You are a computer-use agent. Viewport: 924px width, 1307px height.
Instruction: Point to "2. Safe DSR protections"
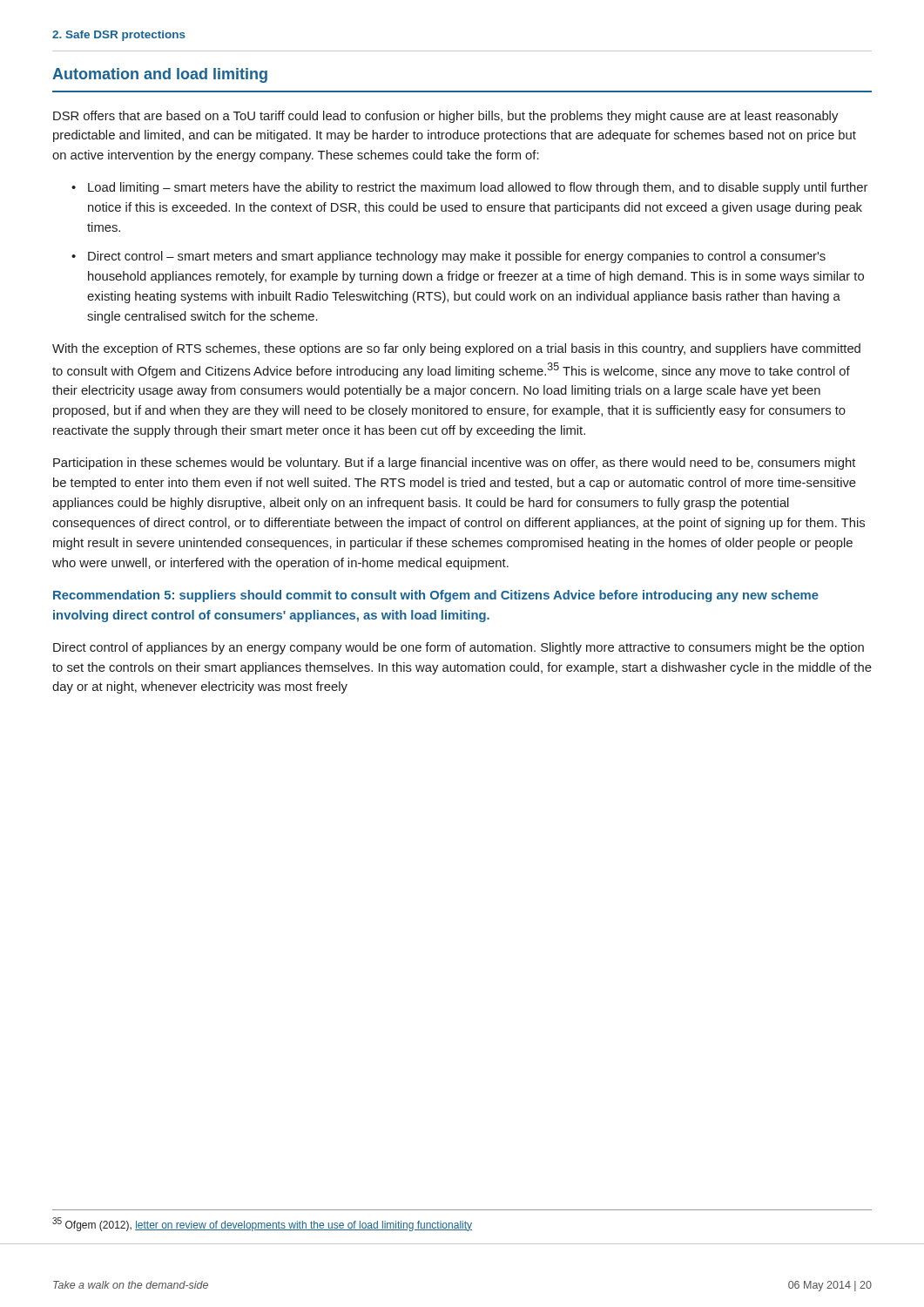(119, 34)
